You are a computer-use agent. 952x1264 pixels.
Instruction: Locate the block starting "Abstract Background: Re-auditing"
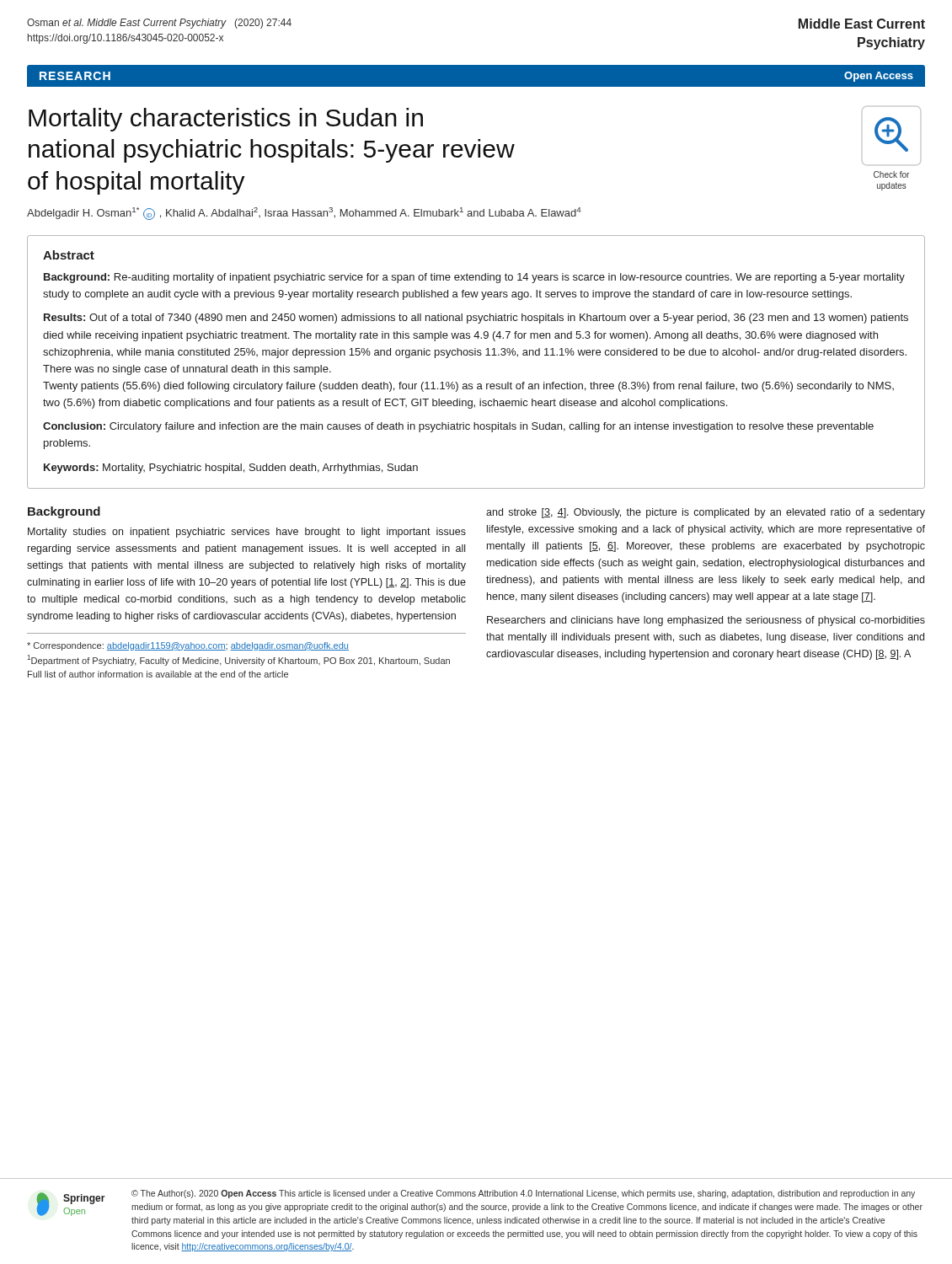click(476, 362)
